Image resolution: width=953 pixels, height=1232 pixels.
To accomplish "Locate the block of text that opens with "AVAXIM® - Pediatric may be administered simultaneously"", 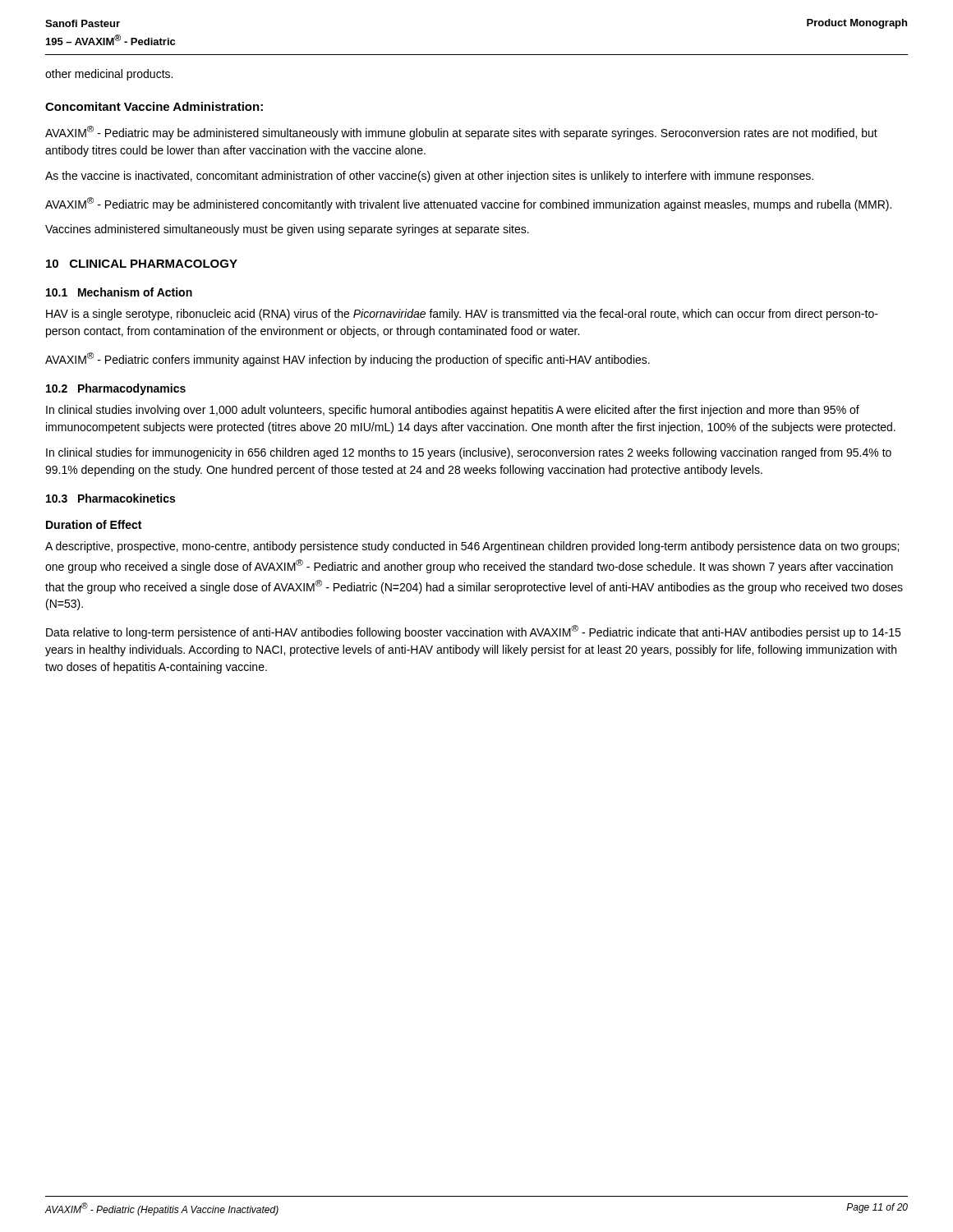I will 461,140.
